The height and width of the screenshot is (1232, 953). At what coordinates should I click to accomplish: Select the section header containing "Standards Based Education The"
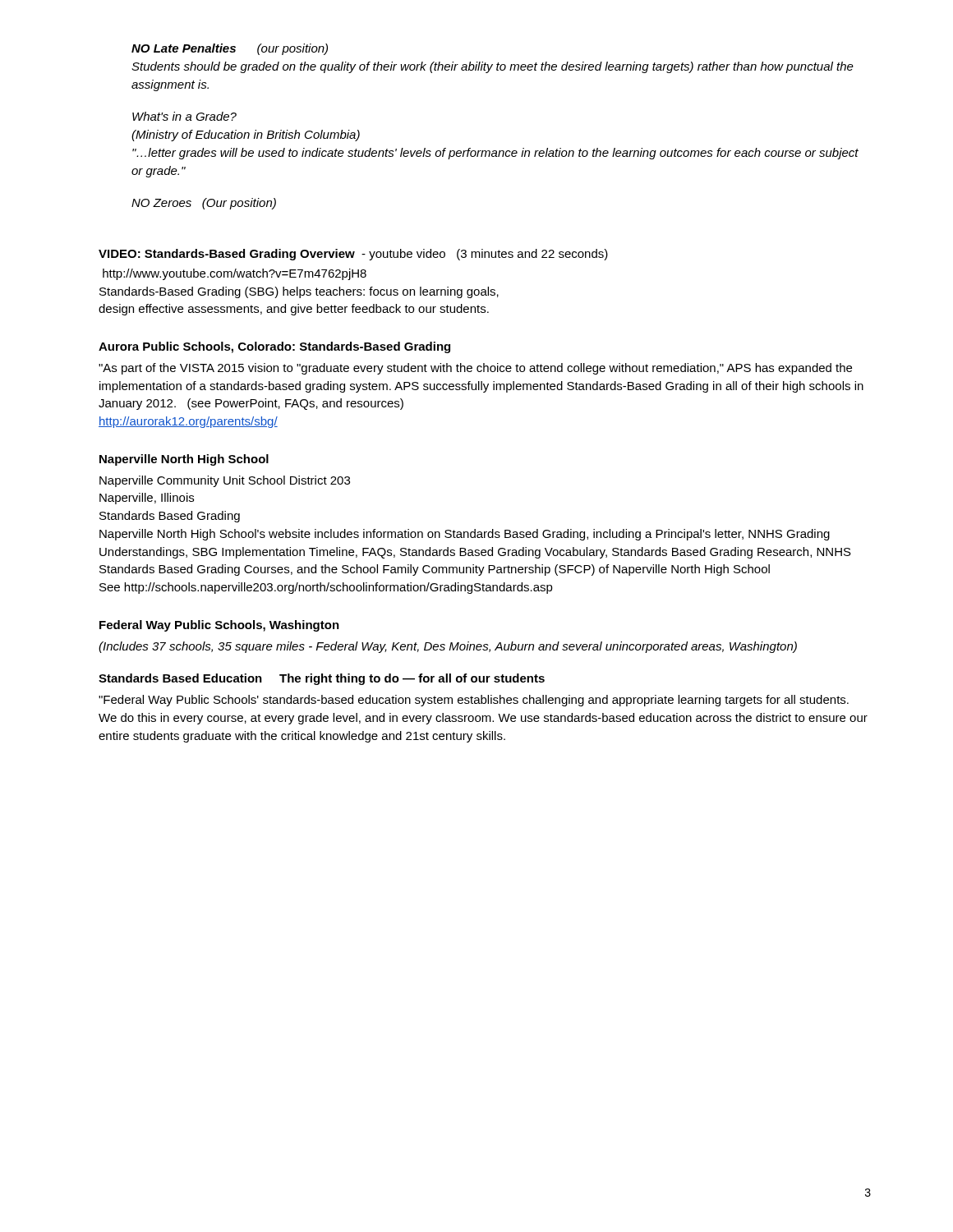[485, 679]
